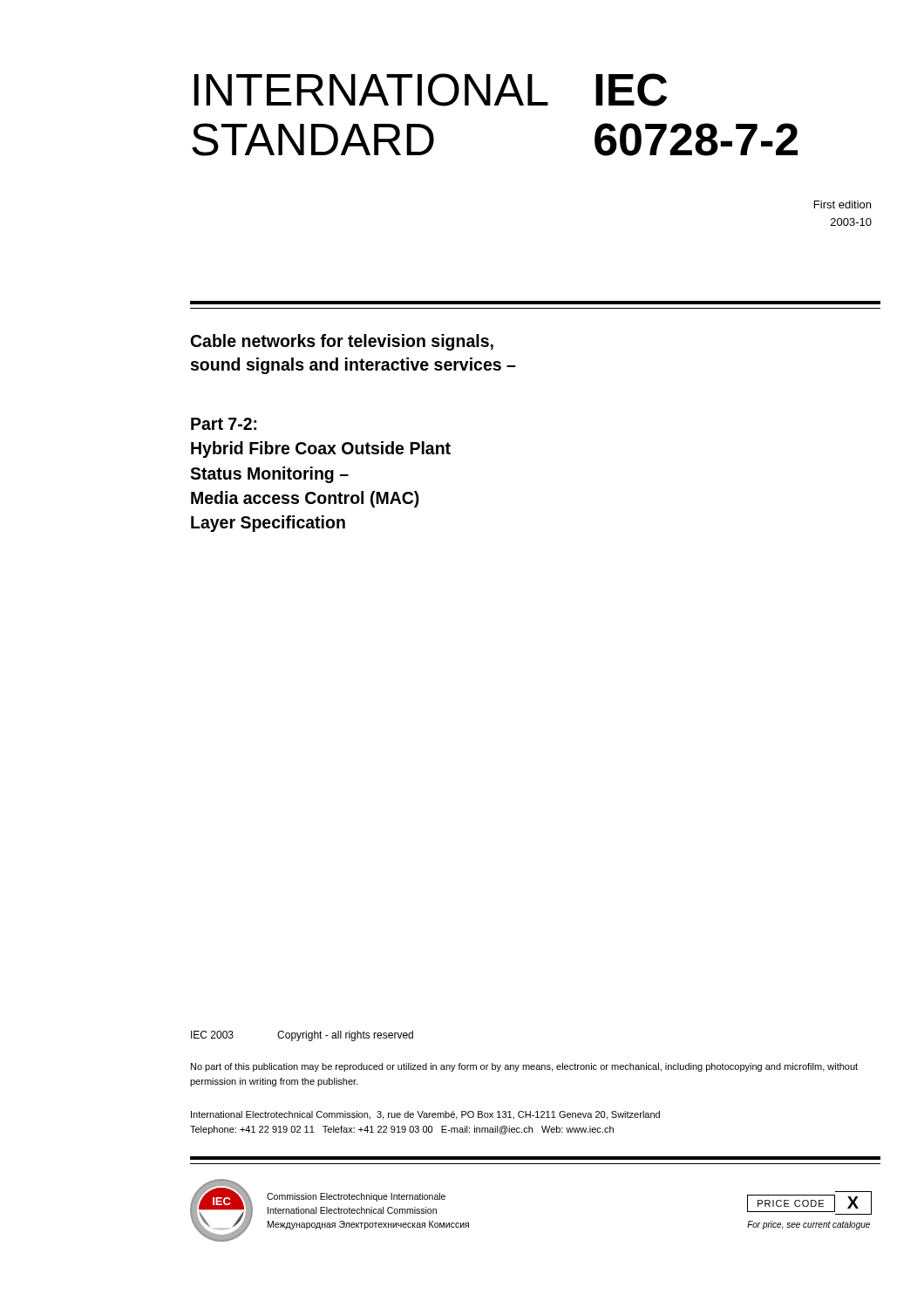Viewport: 924px width, 1308px height.
Task: Locate the section header that reads "Part 7-2: Hybrid Fibre Coax Outside Plant Status"
Action: click(224, 424)
